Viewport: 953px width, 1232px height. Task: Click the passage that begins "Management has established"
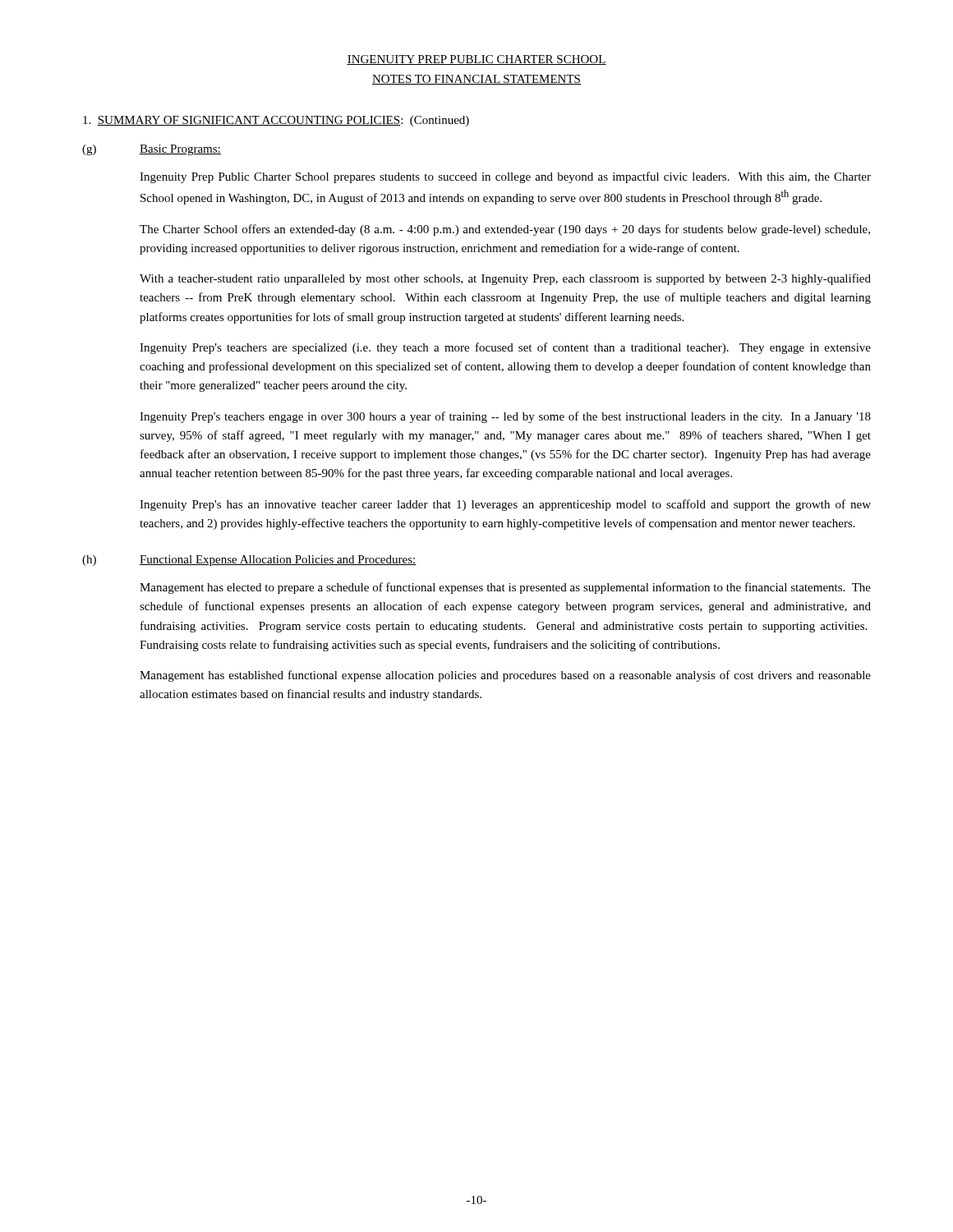[x=505, y=685]
